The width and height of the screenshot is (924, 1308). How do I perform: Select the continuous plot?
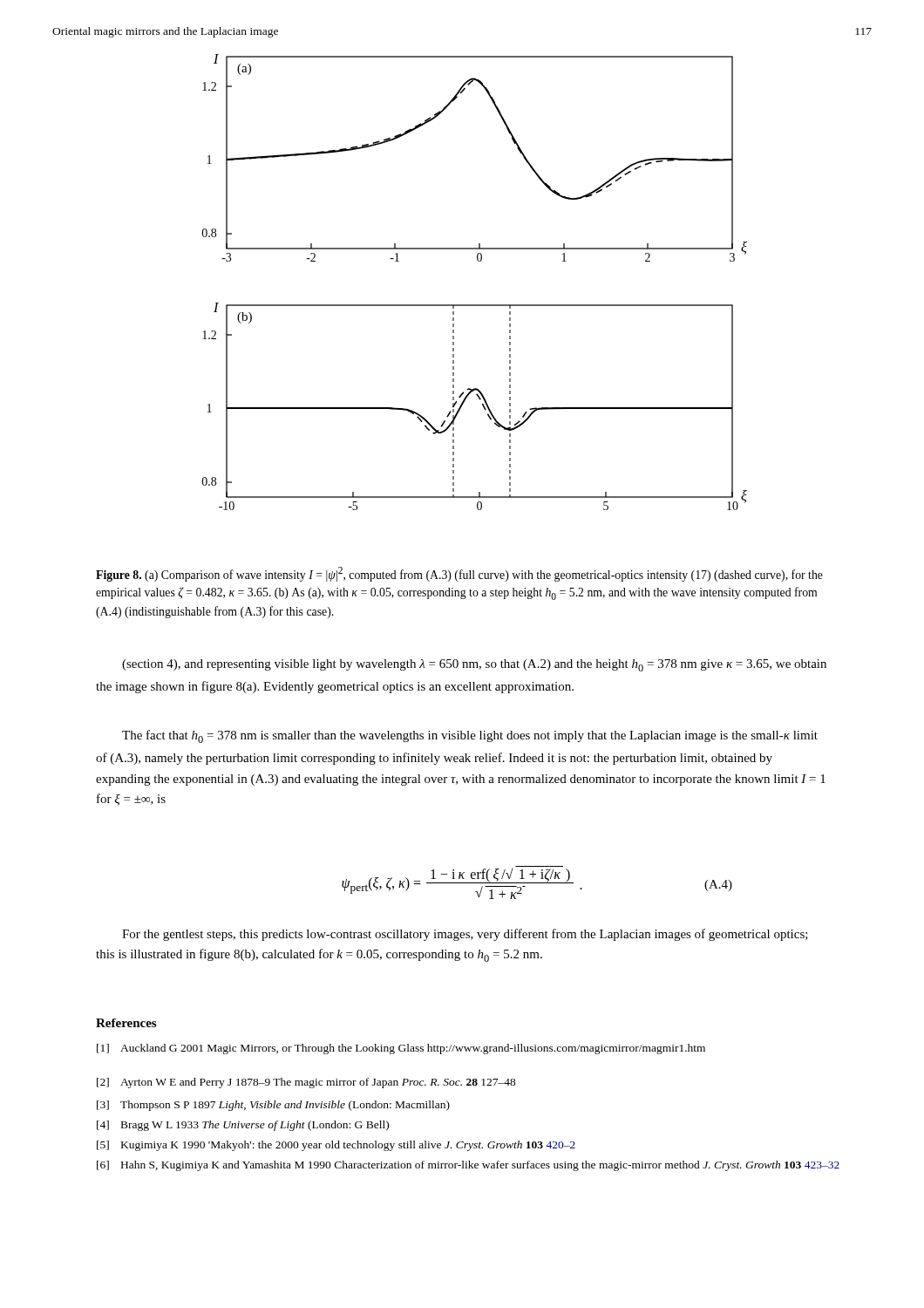coord(471,297)
